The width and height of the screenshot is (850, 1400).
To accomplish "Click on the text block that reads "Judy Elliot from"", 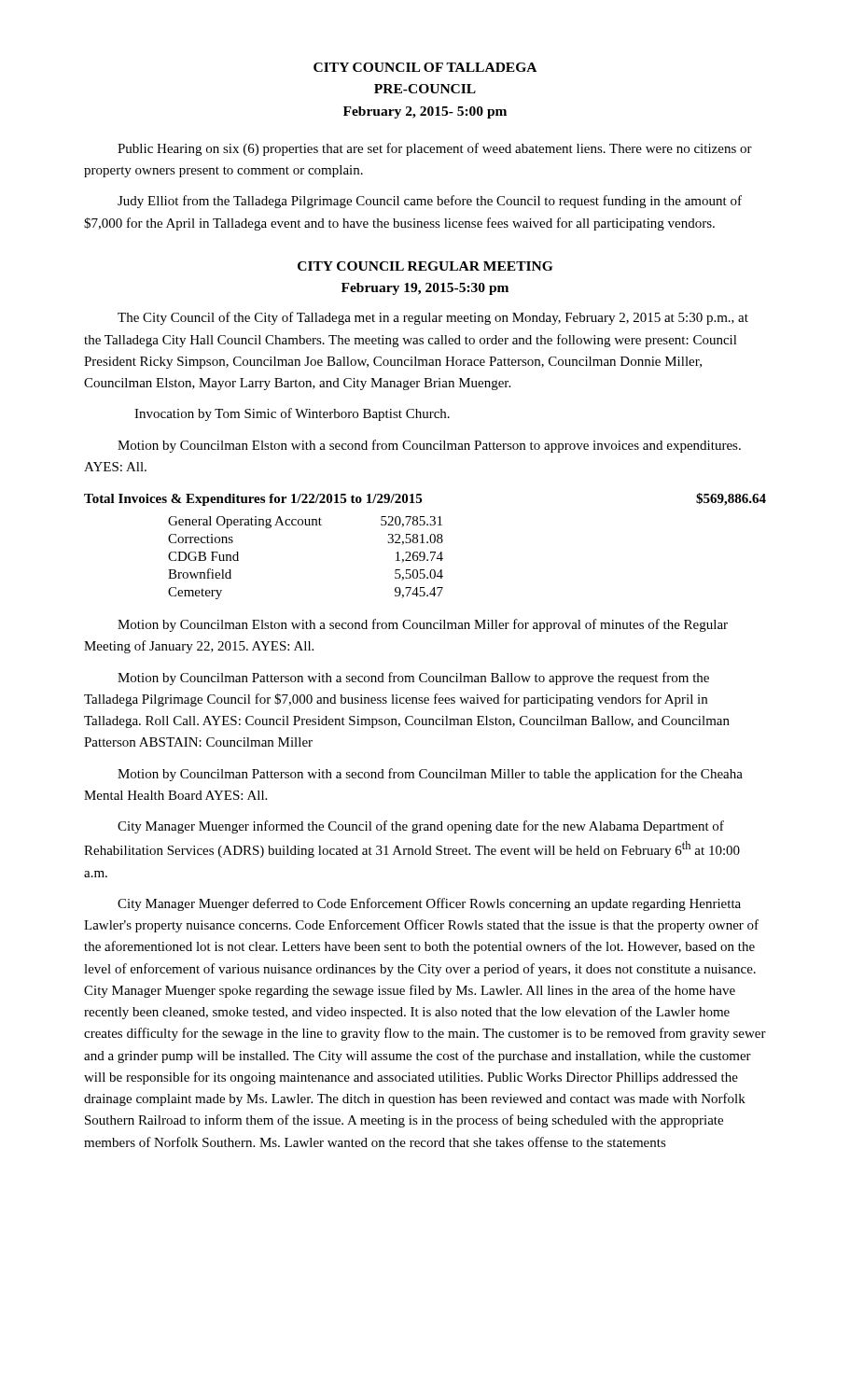I will tap(413, 212).
